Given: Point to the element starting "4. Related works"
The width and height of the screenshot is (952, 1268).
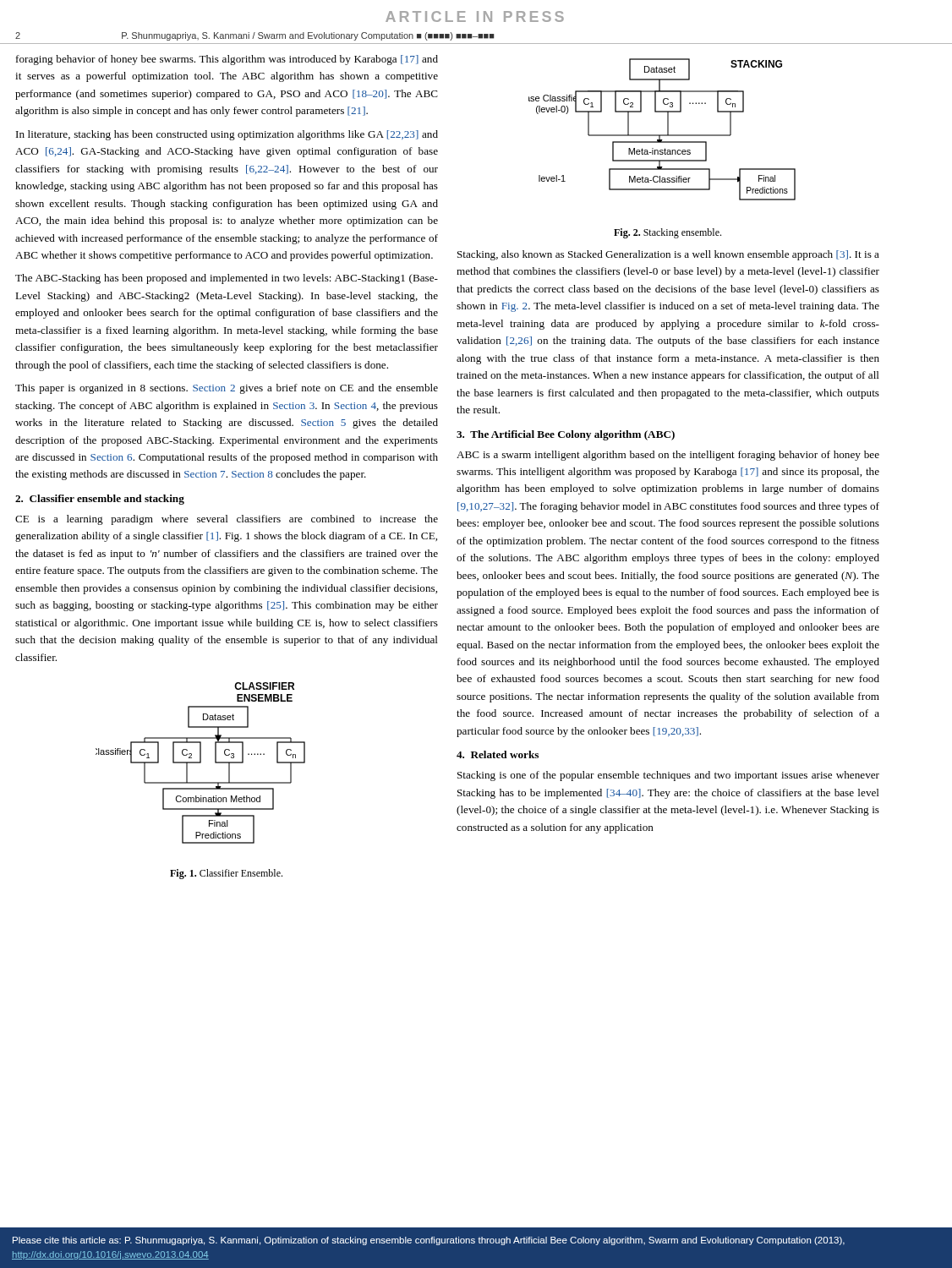Looking at the screenshot, I should pos(498,755).
